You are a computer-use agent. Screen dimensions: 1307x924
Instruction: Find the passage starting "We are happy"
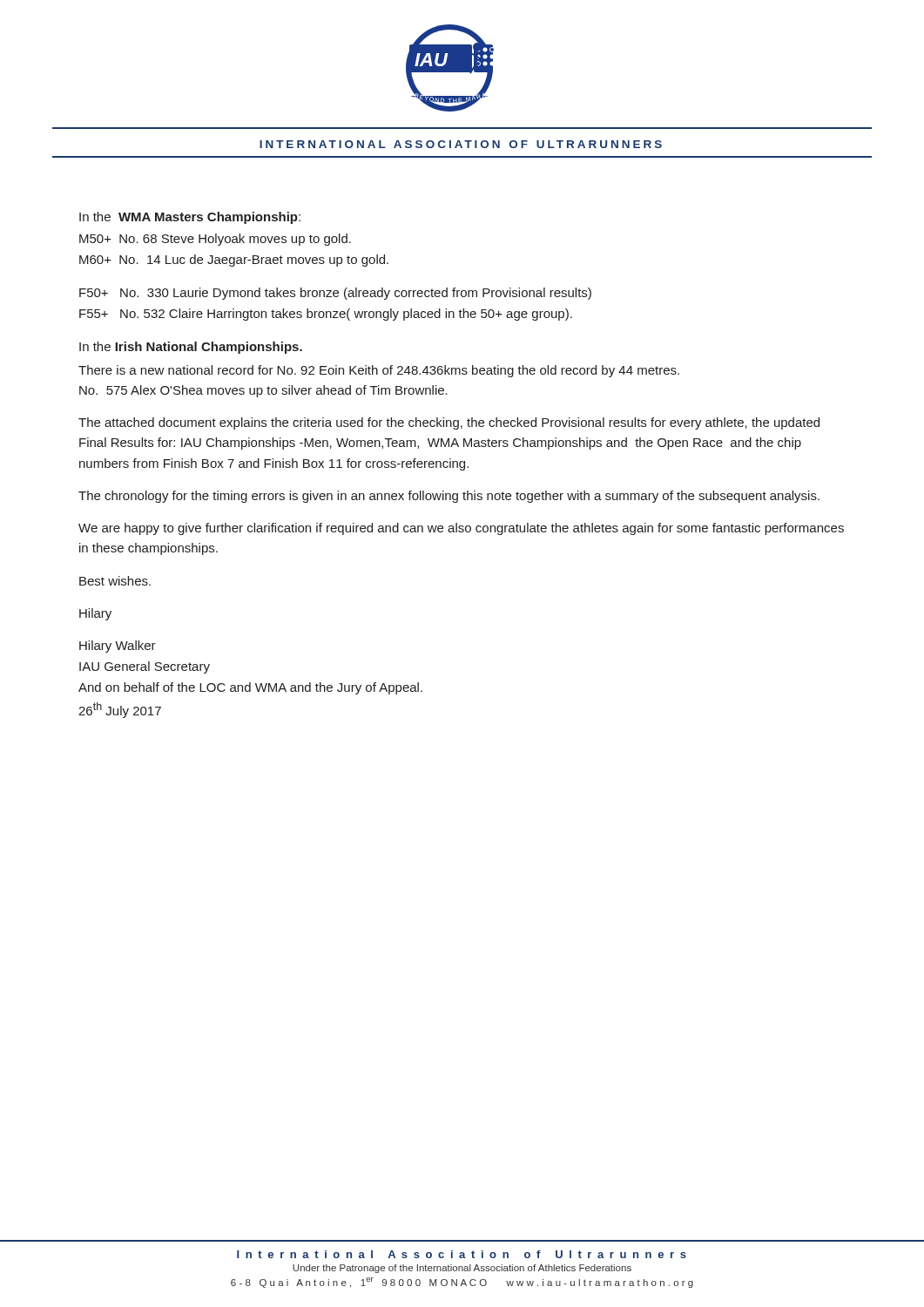[x=461, y=538]
